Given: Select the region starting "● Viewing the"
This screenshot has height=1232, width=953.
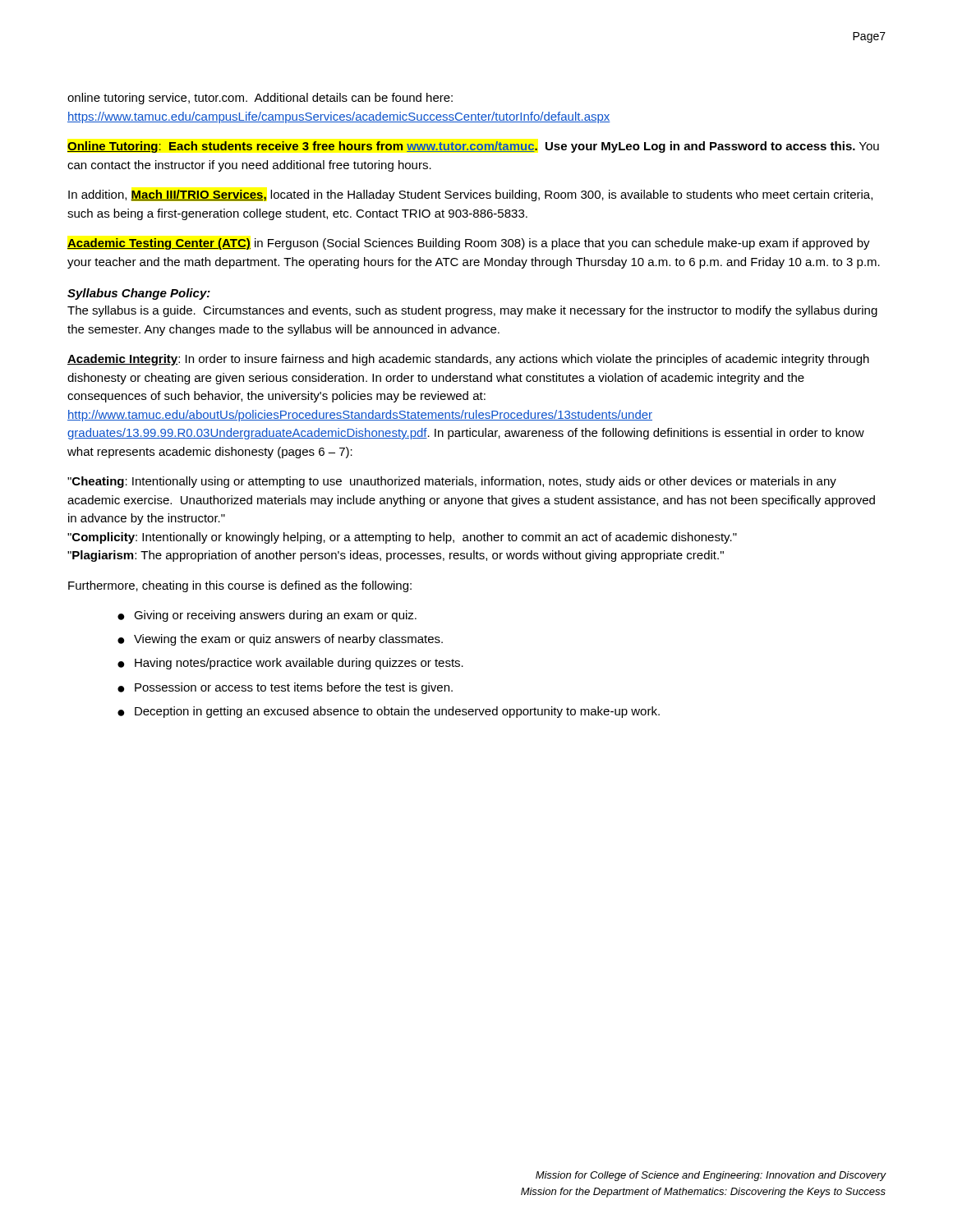Looking at the screenshot, I should 280,640.
